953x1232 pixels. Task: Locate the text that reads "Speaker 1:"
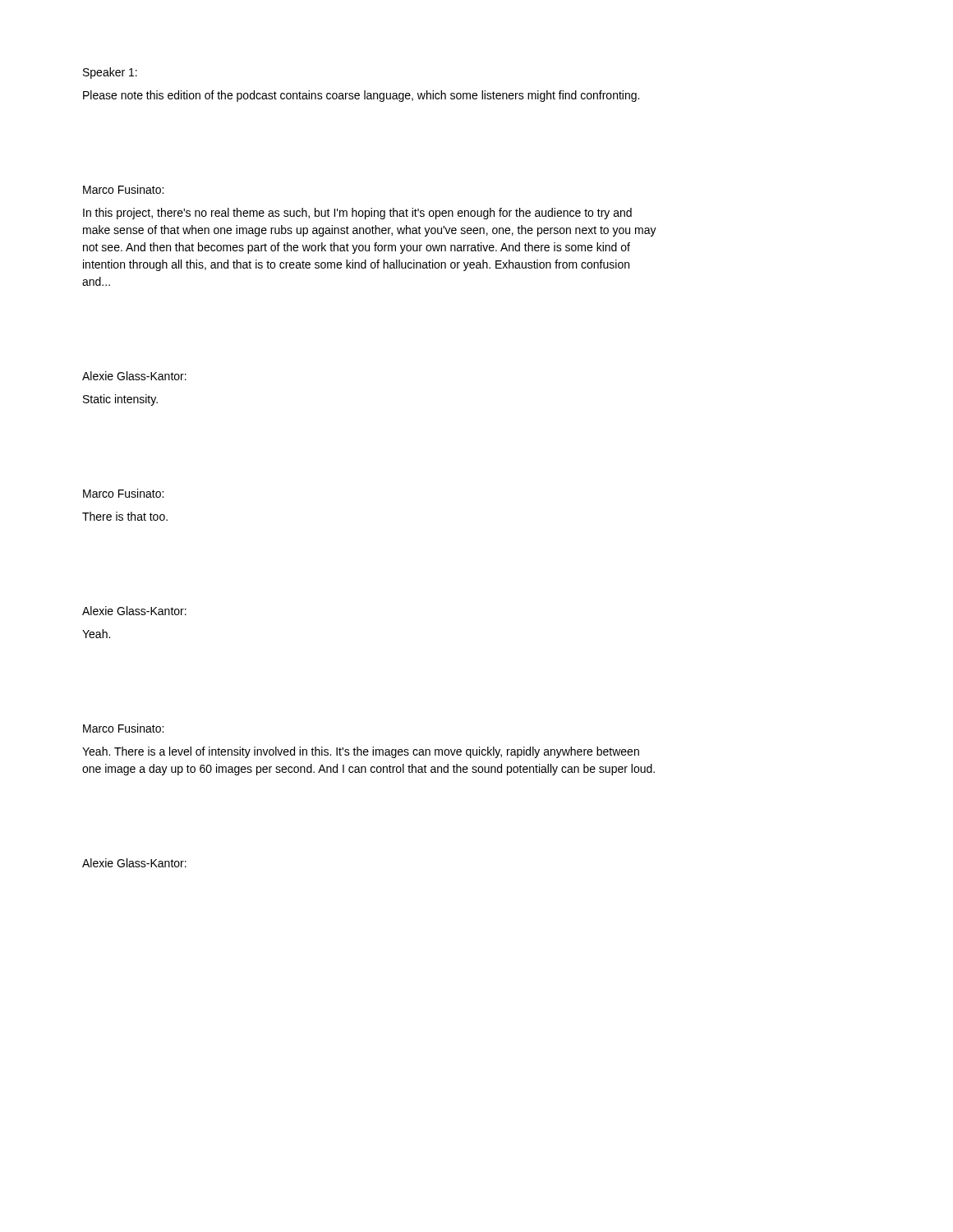pos(110,72)
